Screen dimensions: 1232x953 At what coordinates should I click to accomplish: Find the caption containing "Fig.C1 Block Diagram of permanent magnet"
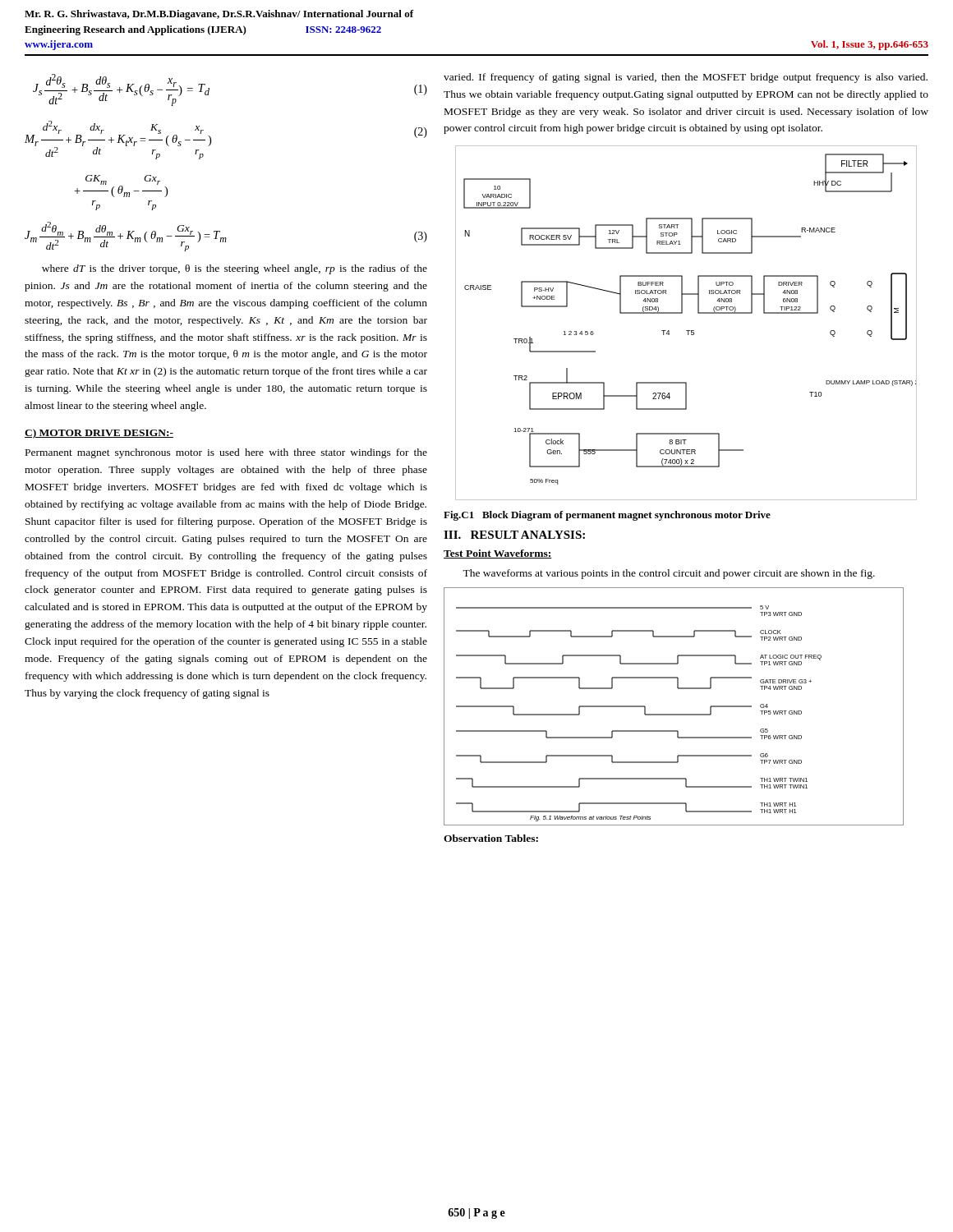pyautogui.click(x=607, y=515)
